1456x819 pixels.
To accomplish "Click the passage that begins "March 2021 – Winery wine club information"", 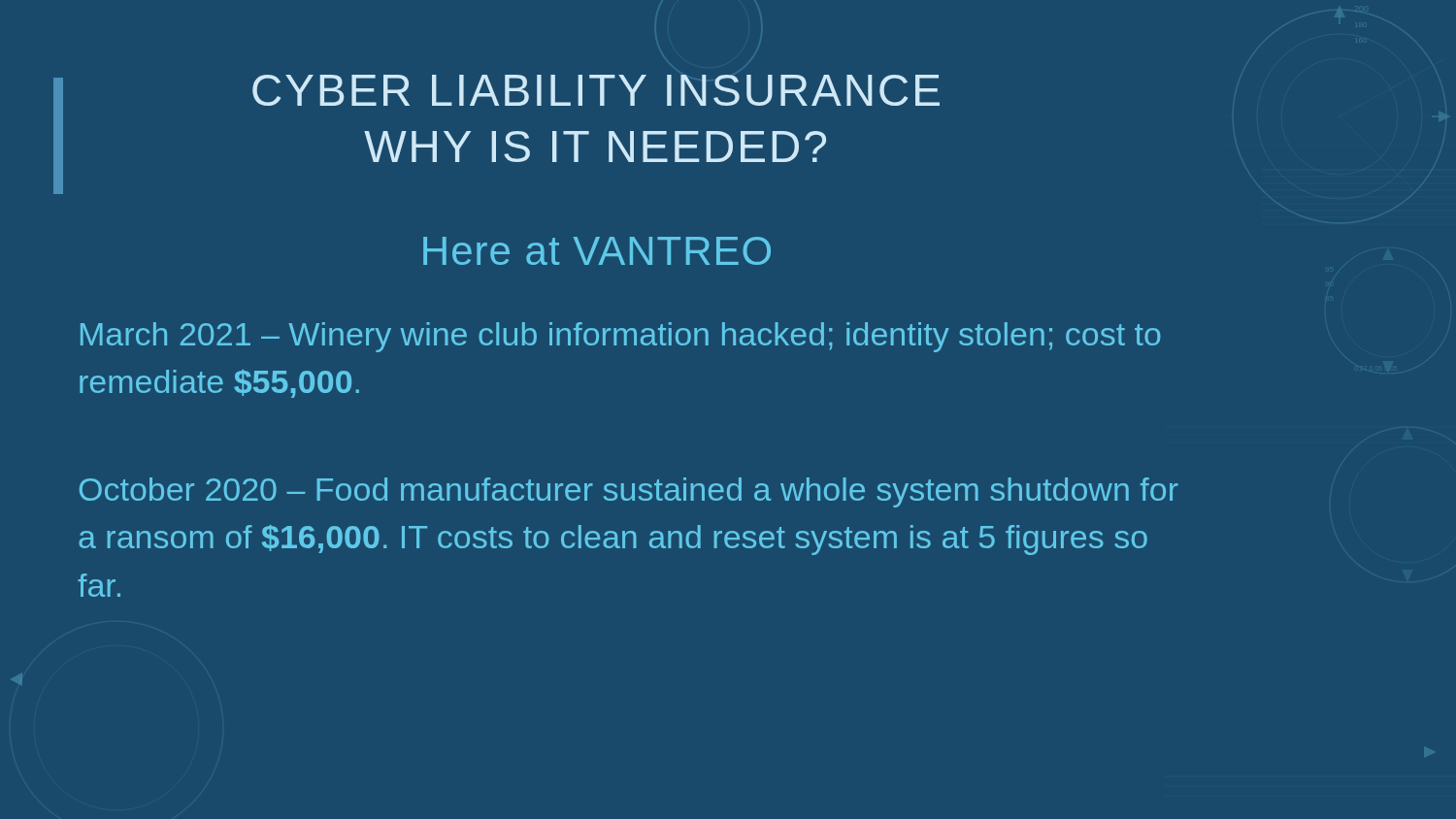I will point(631,358).
